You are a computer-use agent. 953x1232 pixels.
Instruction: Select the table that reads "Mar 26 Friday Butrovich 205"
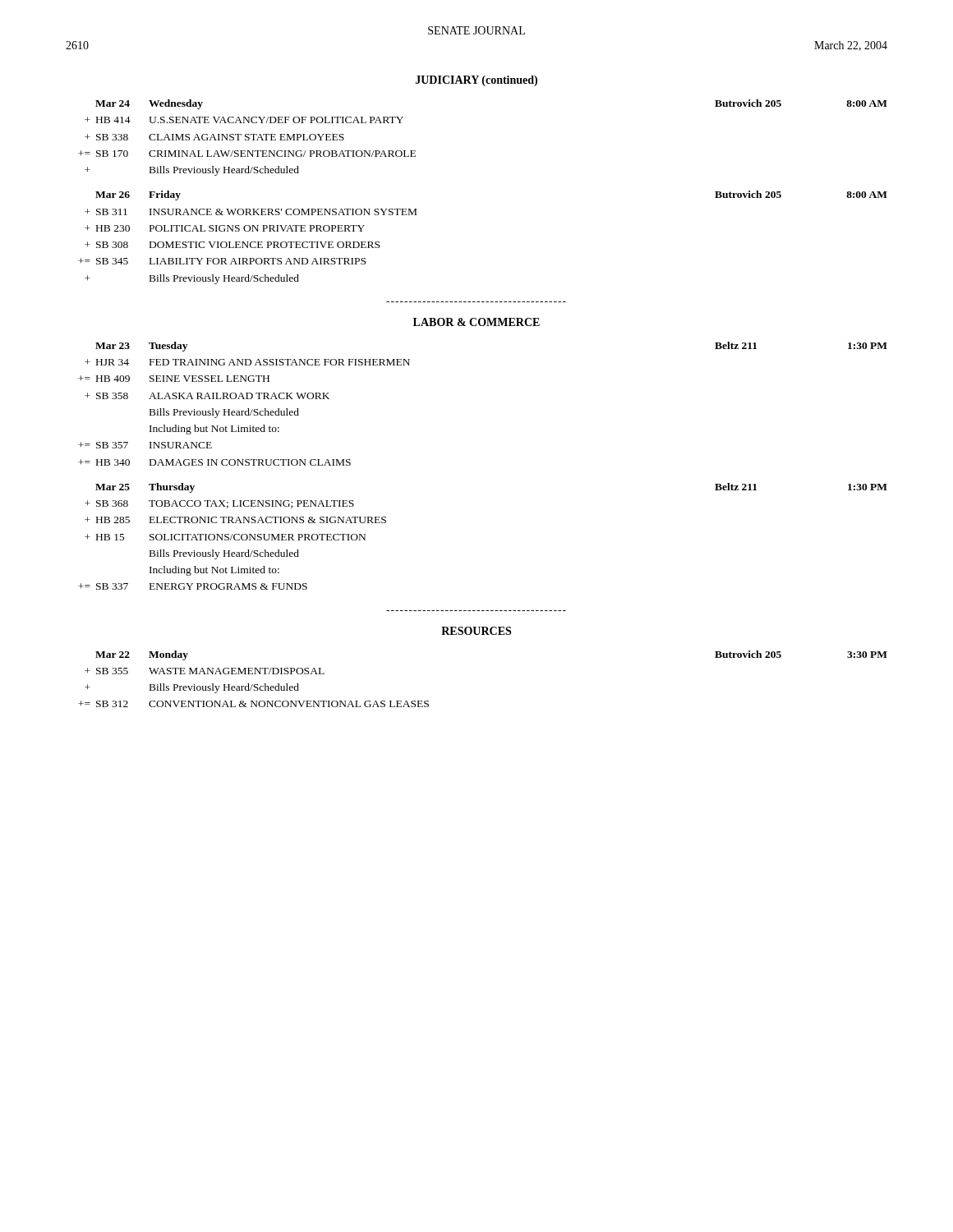click(x=476, y=237)
